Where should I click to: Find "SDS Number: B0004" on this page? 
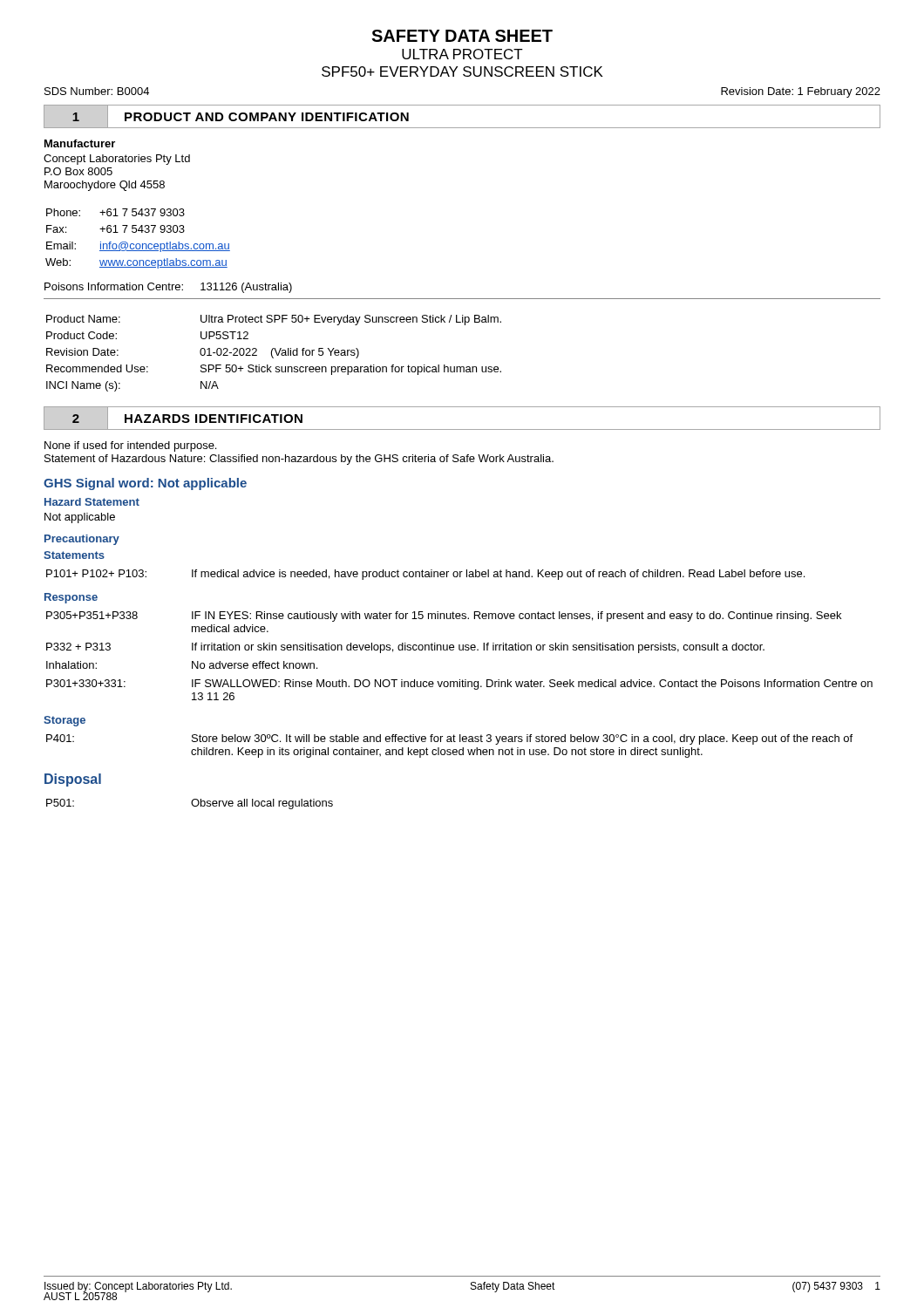pos(97,91)
